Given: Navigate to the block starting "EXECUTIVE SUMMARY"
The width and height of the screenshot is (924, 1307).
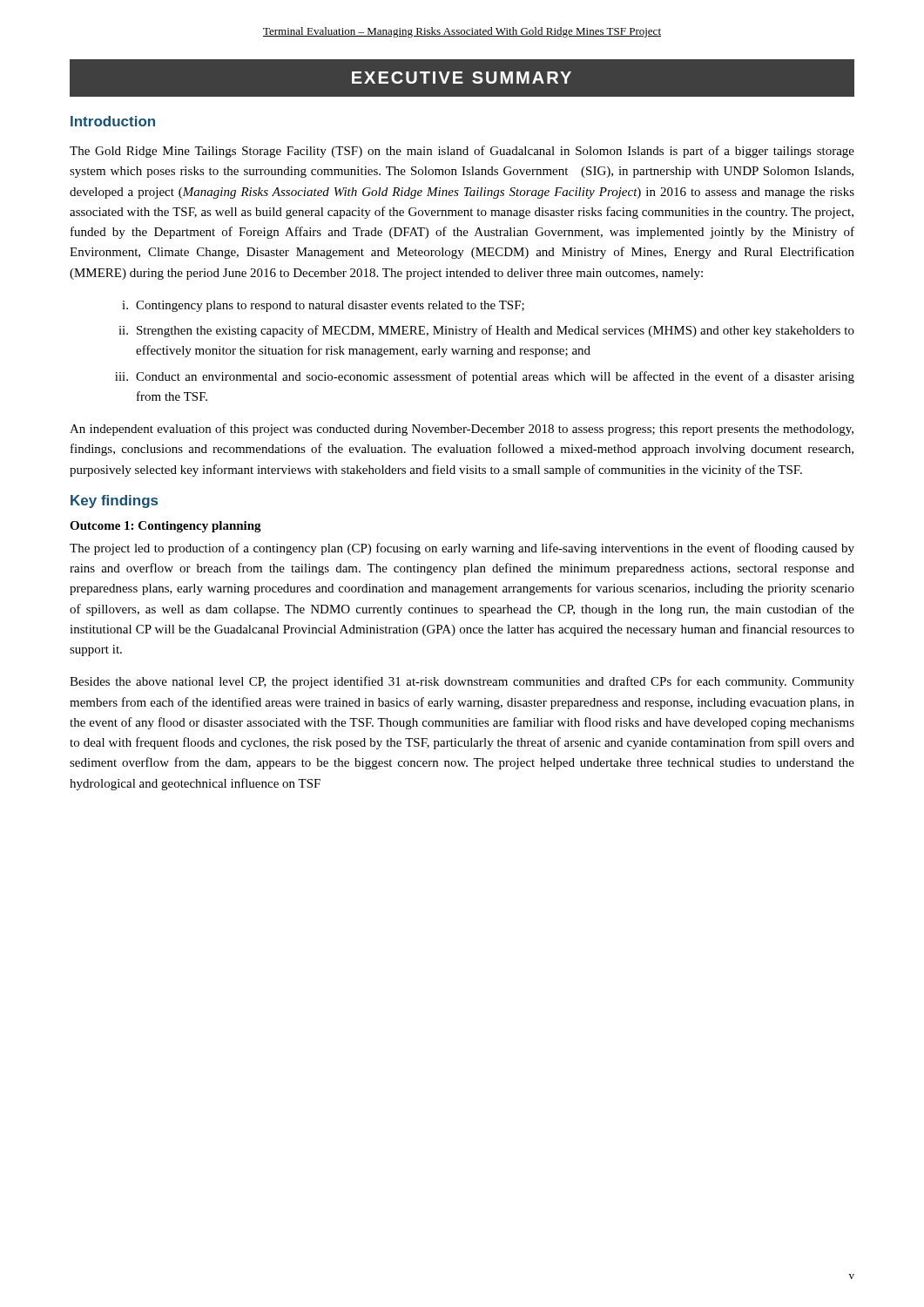Looking at the screenshot, I should point(462,78).
